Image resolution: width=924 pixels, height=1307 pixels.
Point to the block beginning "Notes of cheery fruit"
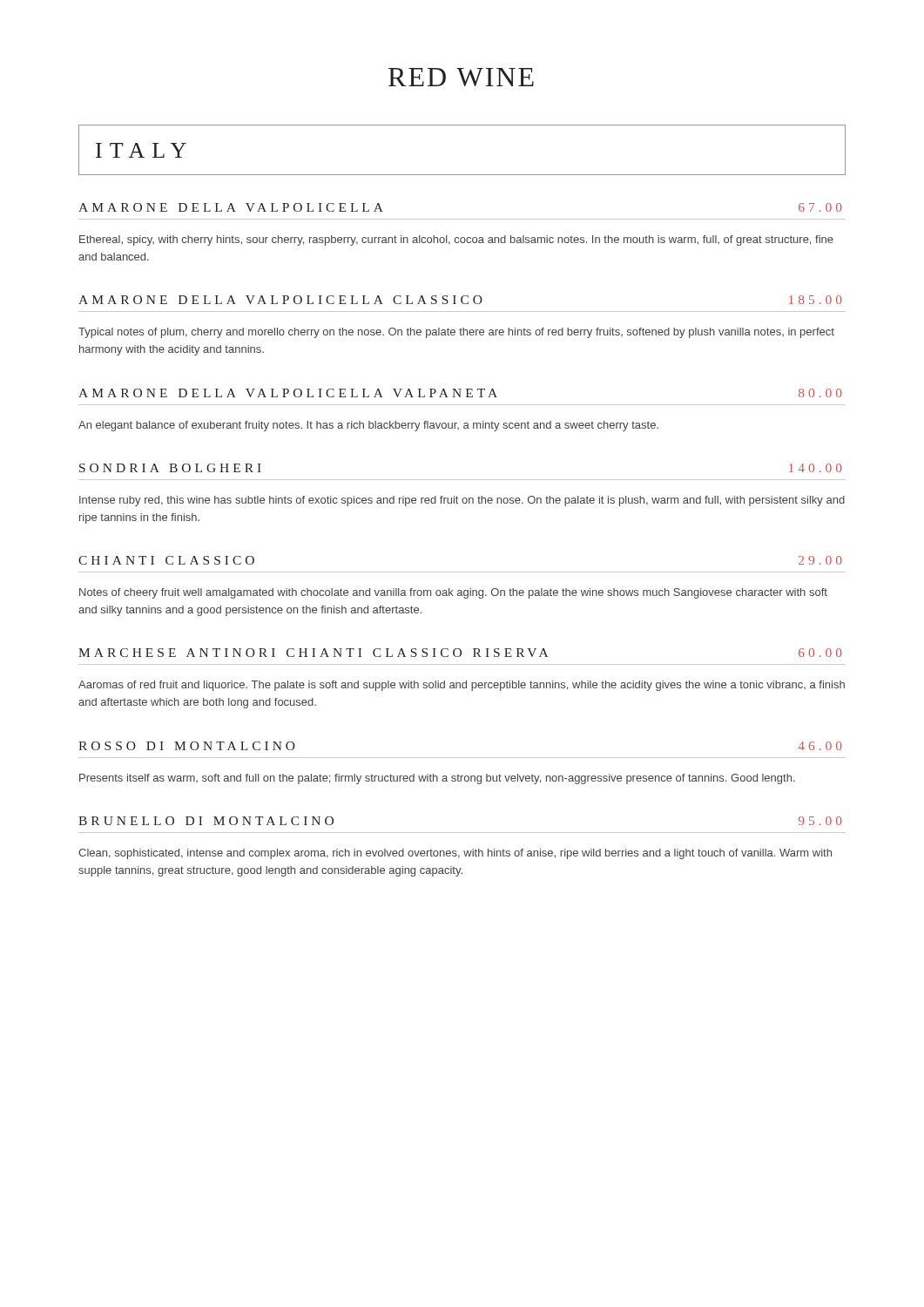(462, 601)
